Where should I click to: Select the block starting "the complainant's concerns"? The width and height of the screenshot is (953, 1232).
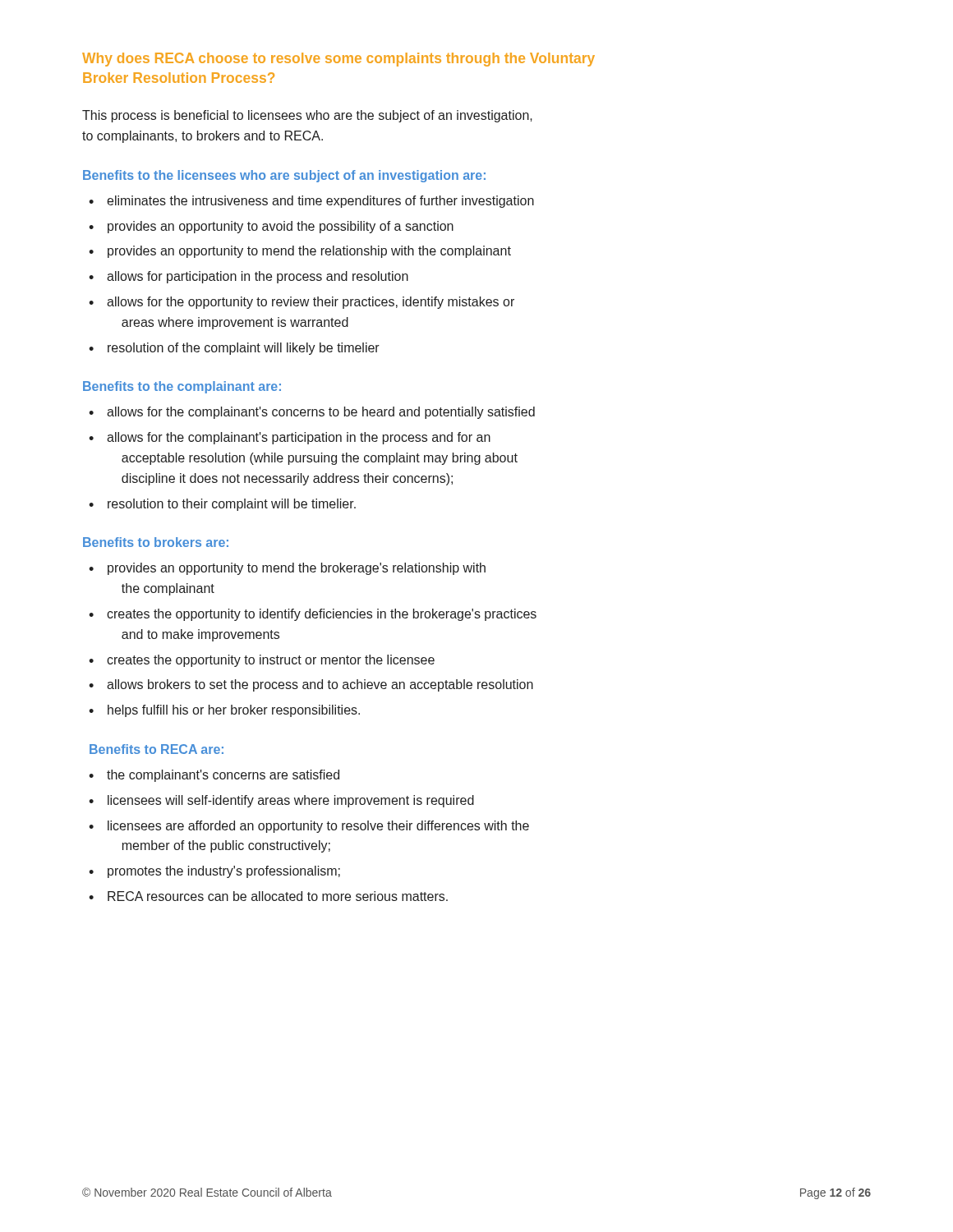pyautogui.click(x=224, y=775)
